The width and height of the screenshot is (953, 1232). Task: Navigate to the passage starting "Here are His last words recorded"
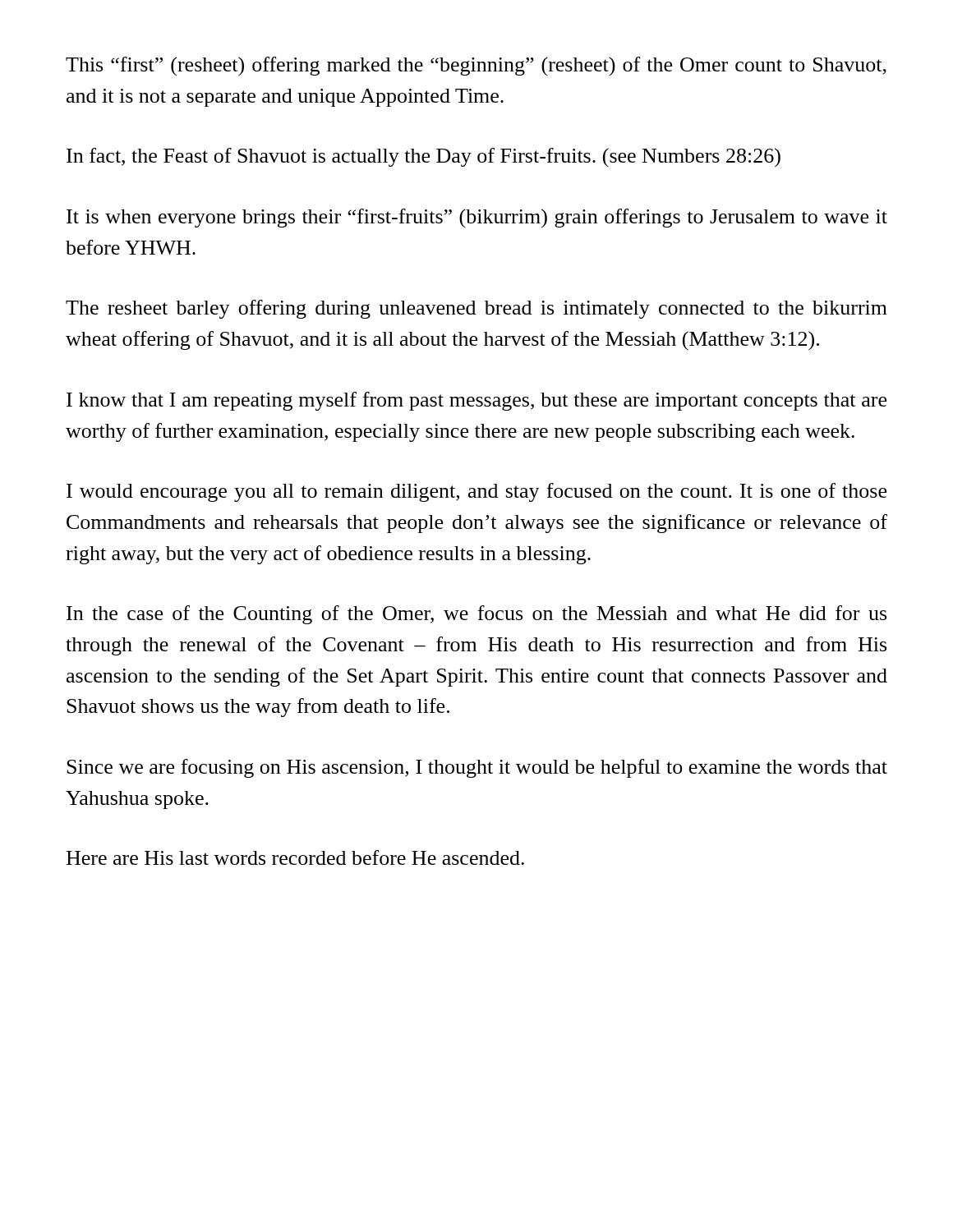(x=296, y=858)
